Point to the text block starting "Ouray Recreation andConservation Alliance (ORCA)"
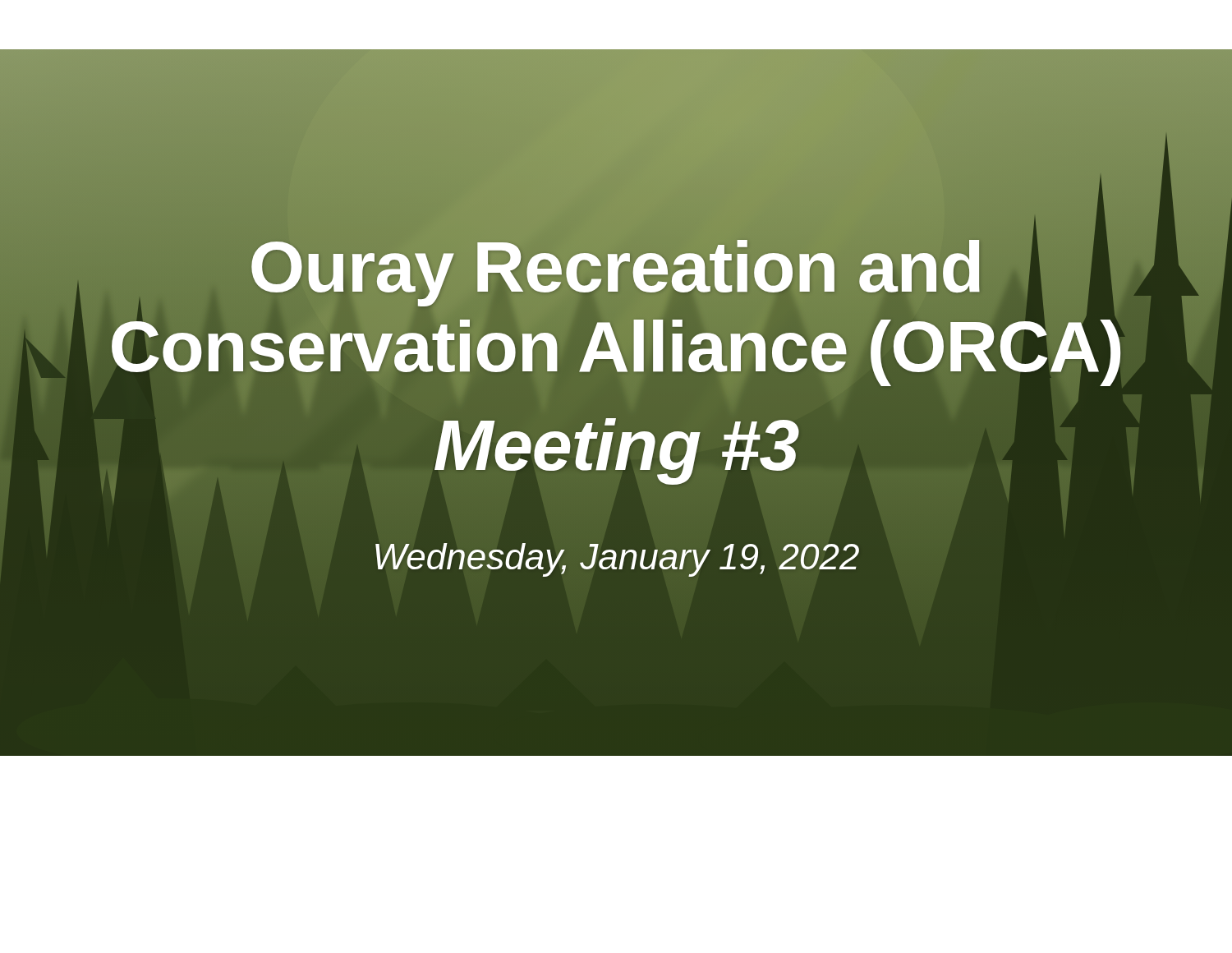 [616, 307]
